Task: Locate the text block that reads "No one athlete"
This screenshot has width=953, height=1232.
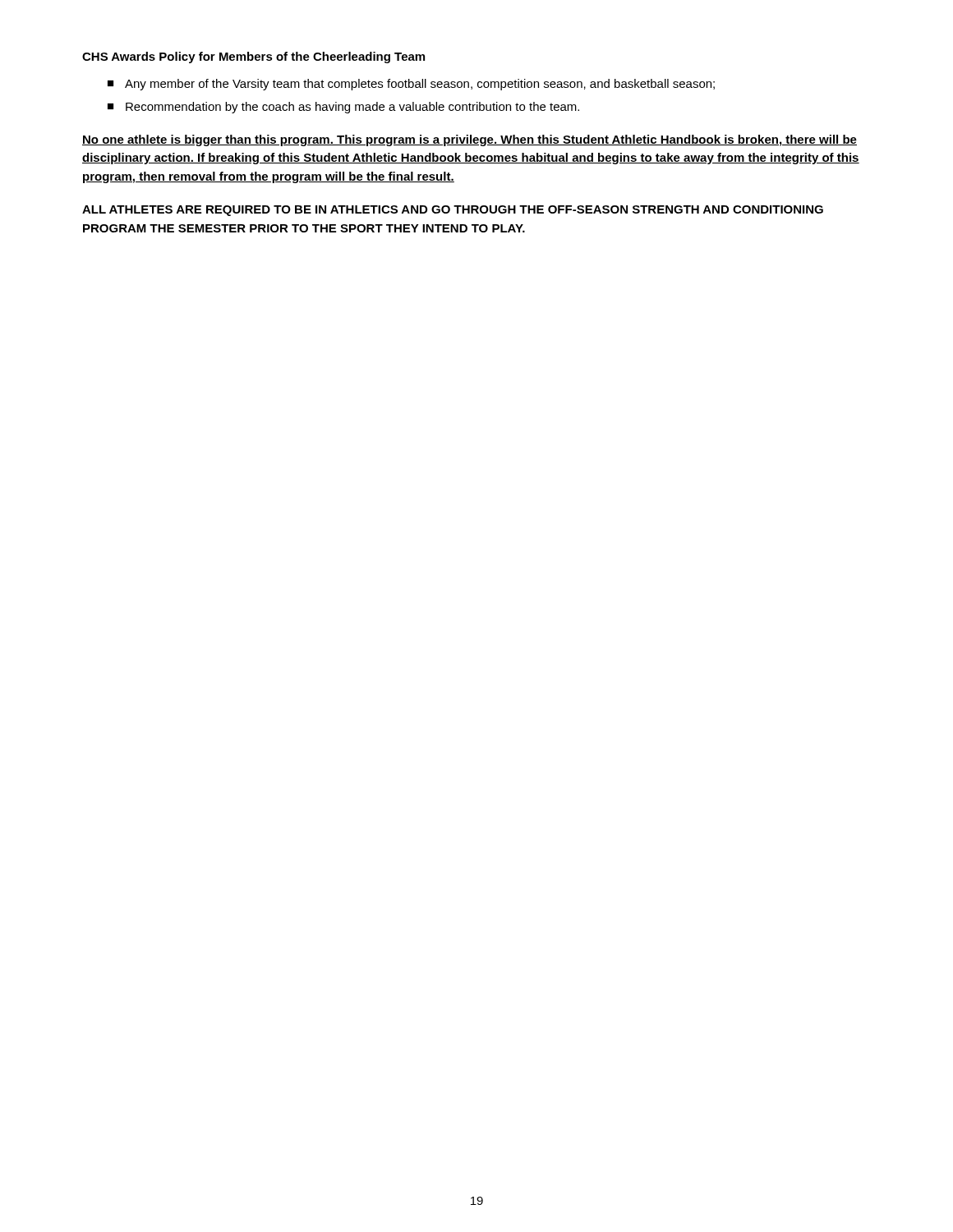Action: click(x=470, y=157)
